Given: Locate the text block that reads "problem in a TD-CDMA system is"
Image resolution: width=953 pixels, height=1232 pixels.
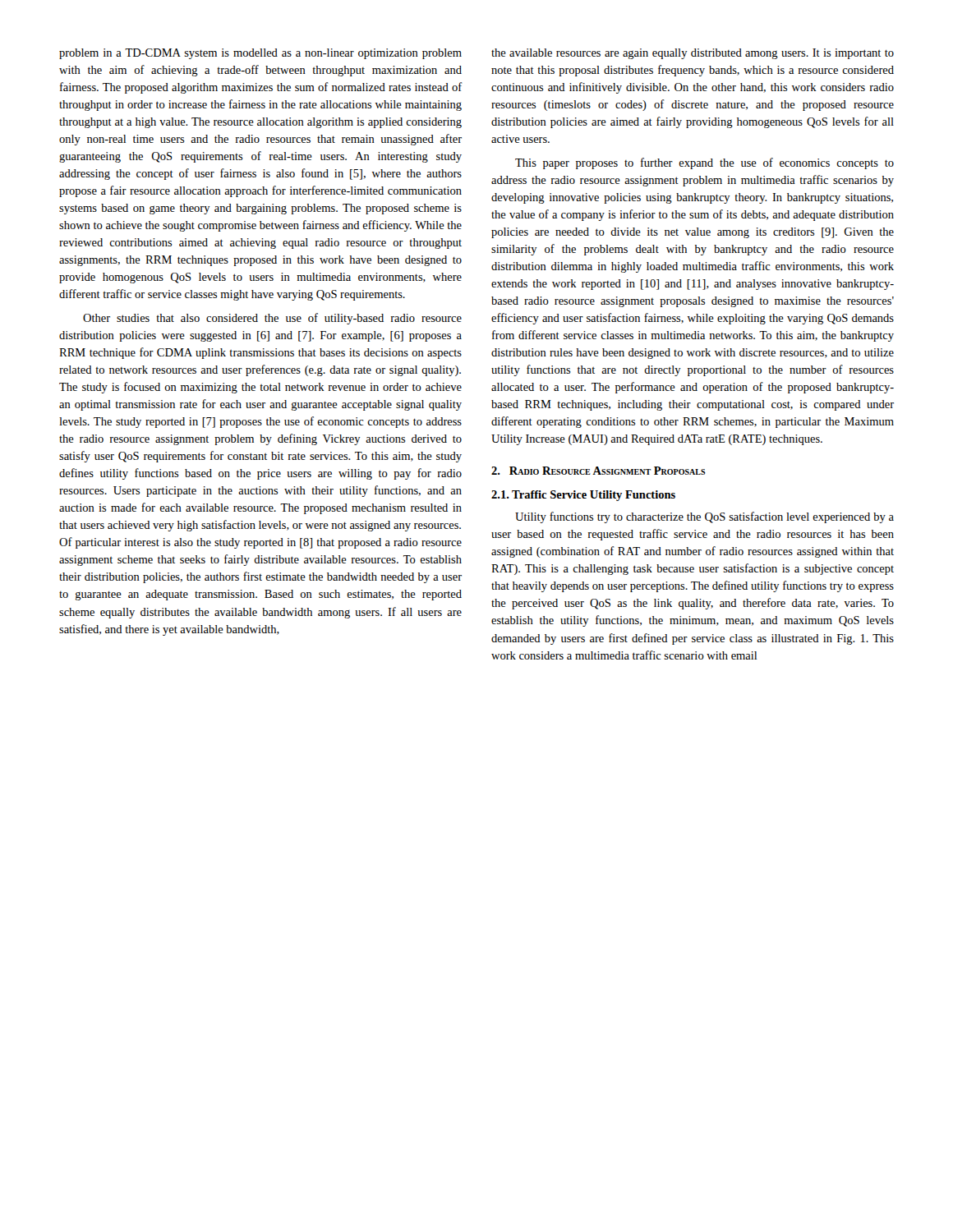Looking at the screenshot, I should [x=260, y=174].
